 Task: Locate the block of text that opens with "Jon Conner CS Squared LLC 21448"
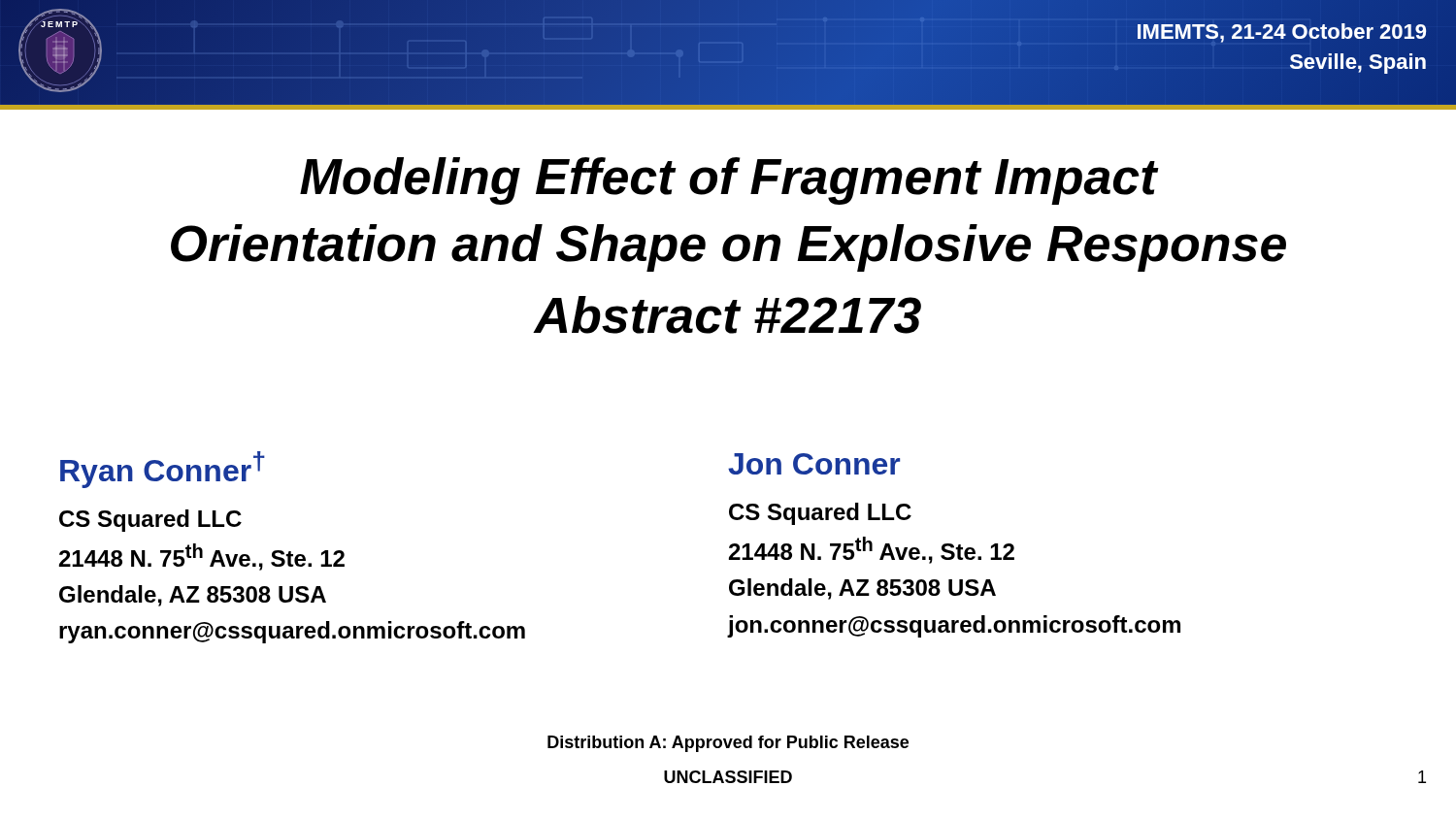point(814,464)
